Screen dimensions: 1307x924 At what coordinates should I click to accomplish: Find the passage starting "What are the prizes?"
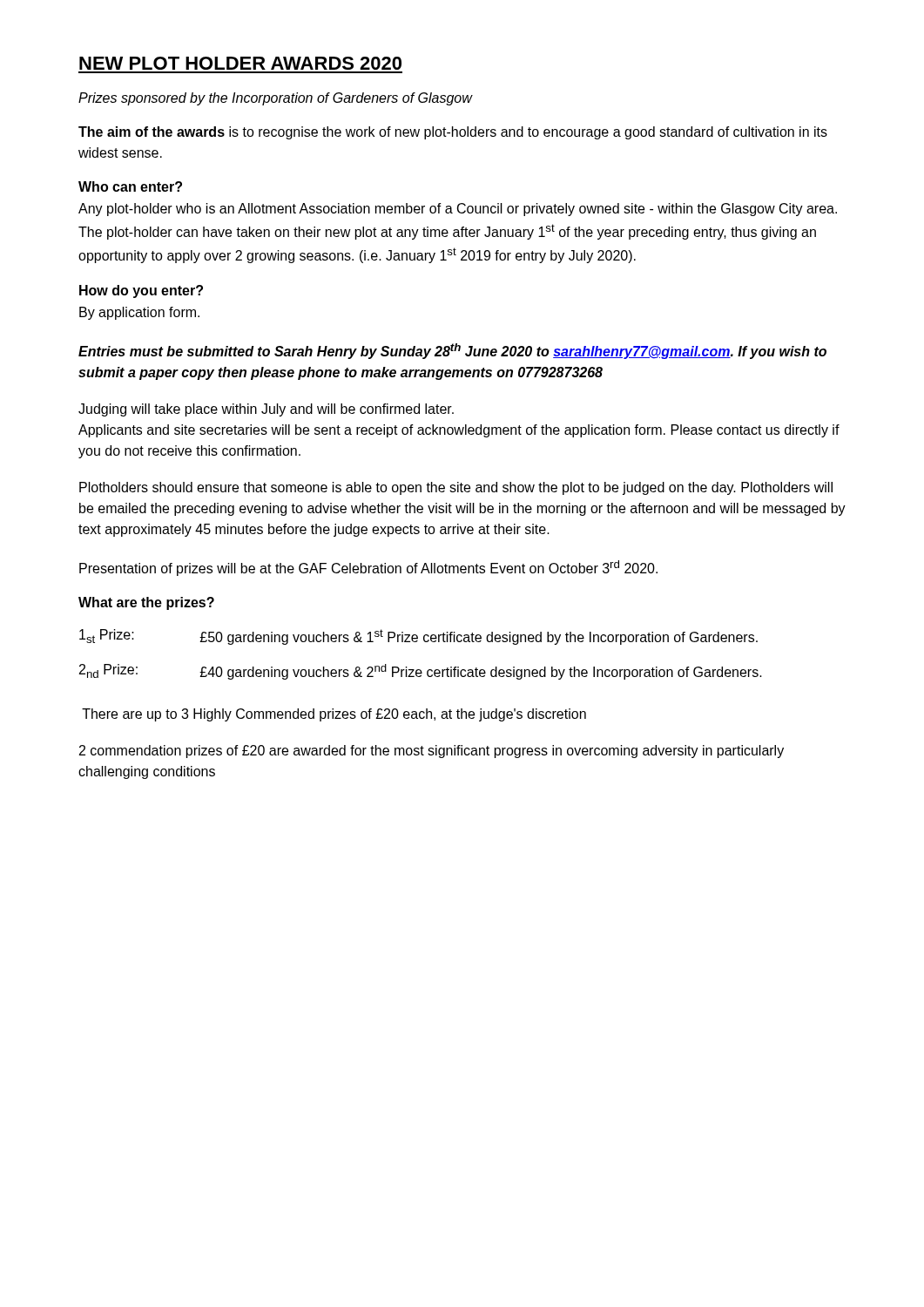[x=146, y=603]
